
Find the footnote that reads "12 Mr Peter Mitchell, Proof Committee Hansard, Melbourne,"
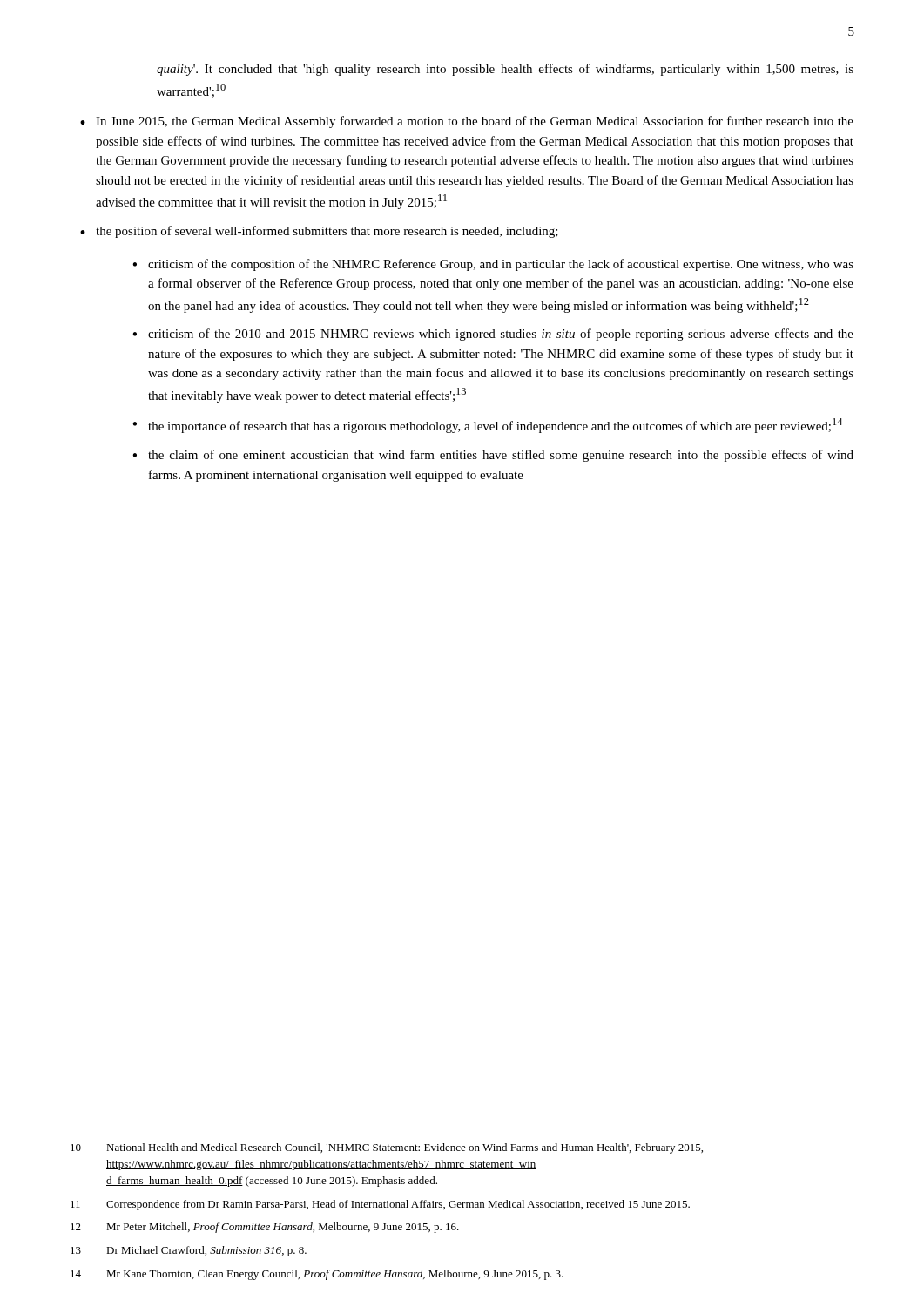(462, 1228)
